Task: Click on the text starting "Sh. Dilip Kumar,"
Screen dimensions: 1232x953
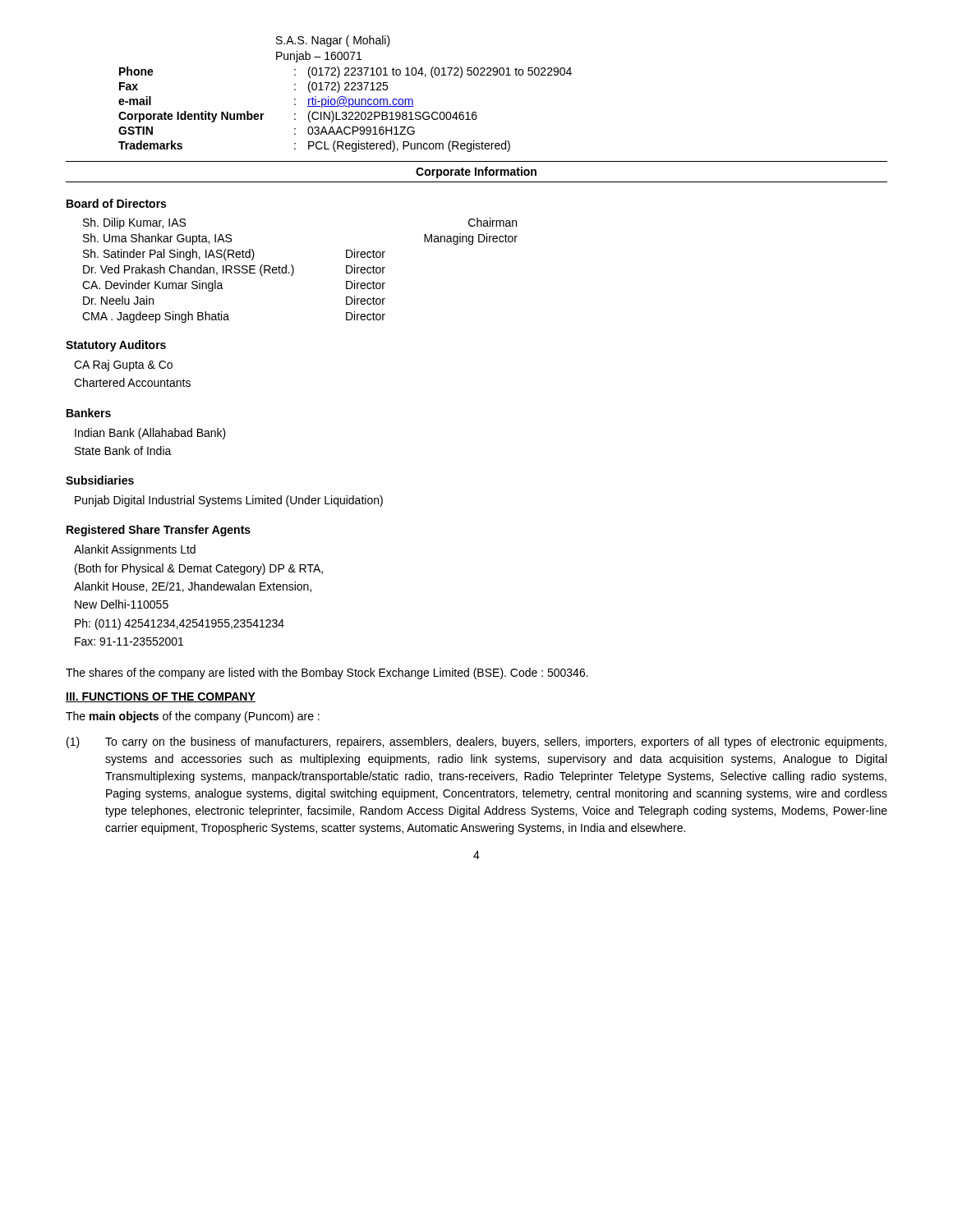Action: (132, 223)
